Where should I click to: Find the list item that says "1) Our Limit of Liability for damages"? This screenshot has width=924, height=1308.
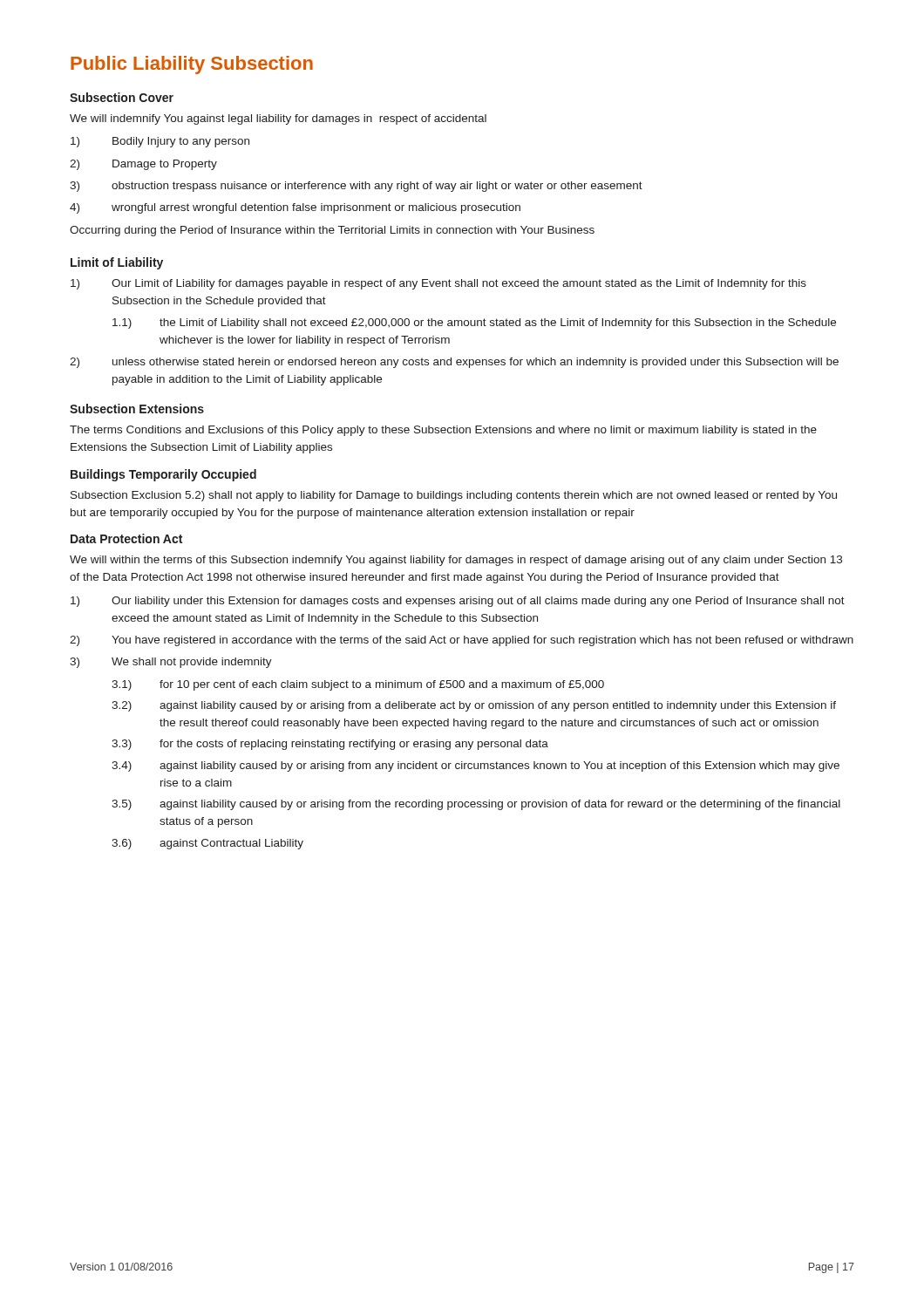click(462, 292)
